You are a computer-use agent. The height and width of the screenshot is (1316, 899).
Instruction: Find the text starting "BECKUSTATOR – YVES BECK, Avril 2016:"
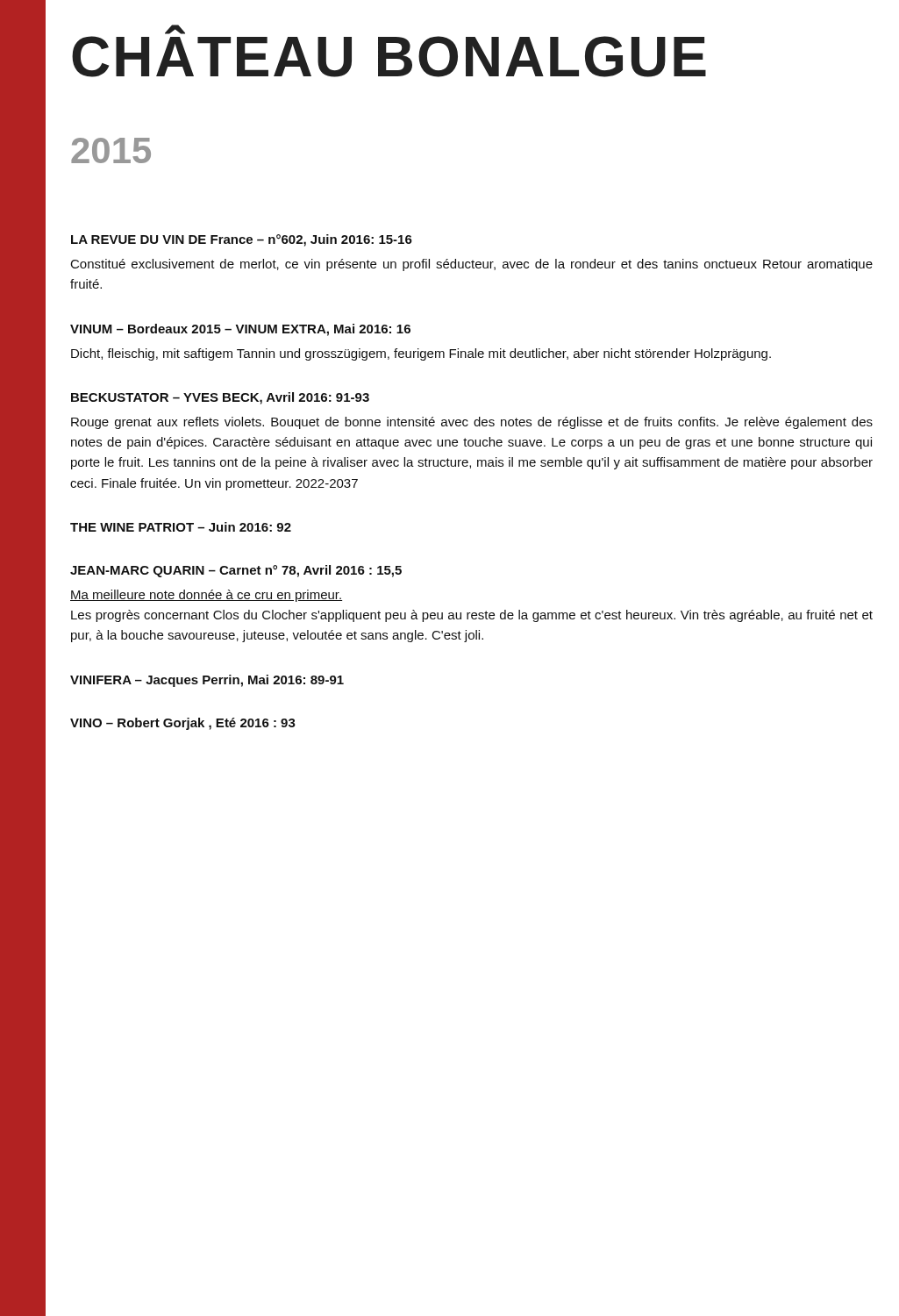pyautogui.click(x=471, y=440)
